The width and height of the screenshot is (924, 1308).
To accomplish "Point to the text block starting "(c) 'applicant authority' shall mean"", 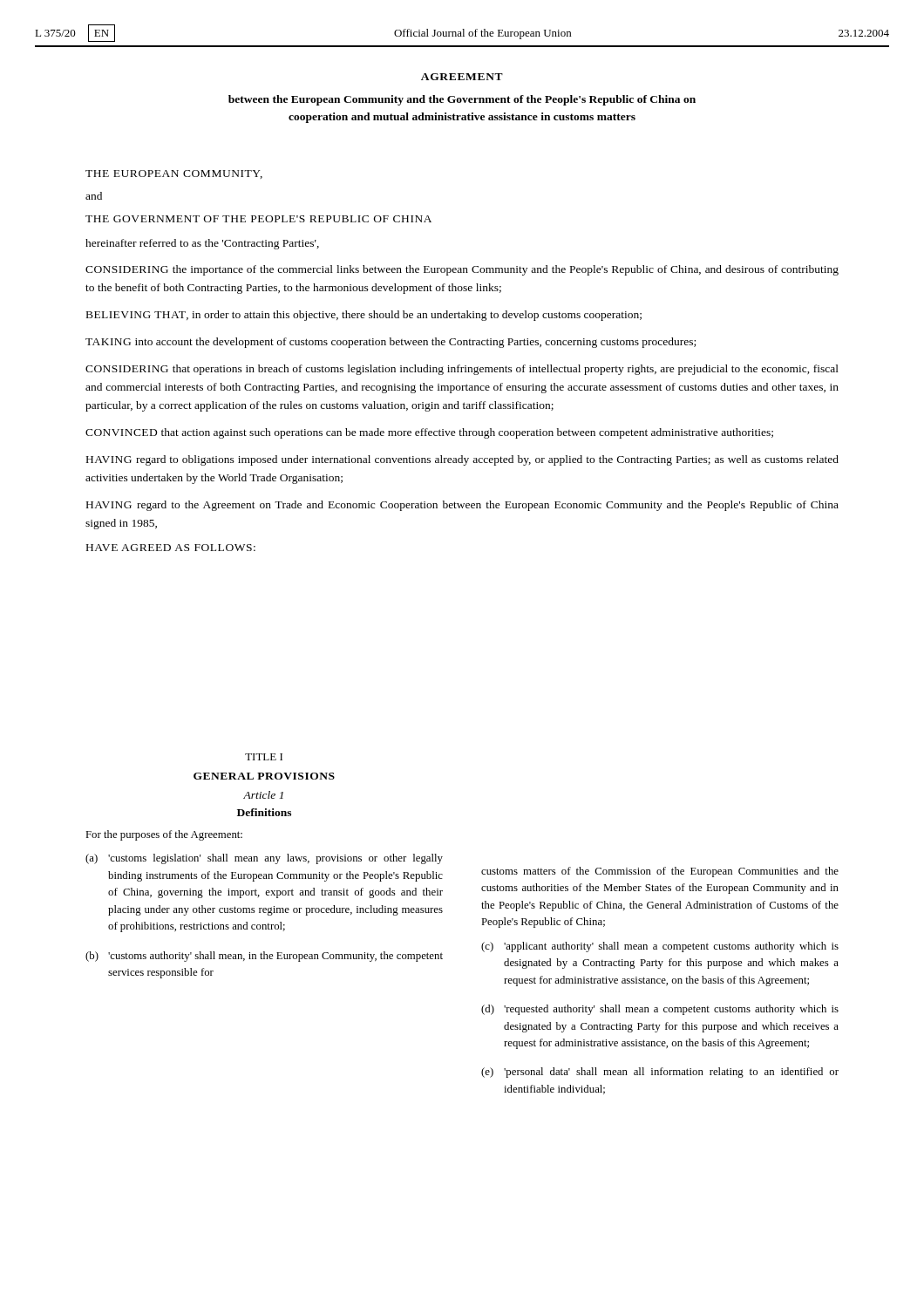I will pyautogui.click(x=660, y=963).
